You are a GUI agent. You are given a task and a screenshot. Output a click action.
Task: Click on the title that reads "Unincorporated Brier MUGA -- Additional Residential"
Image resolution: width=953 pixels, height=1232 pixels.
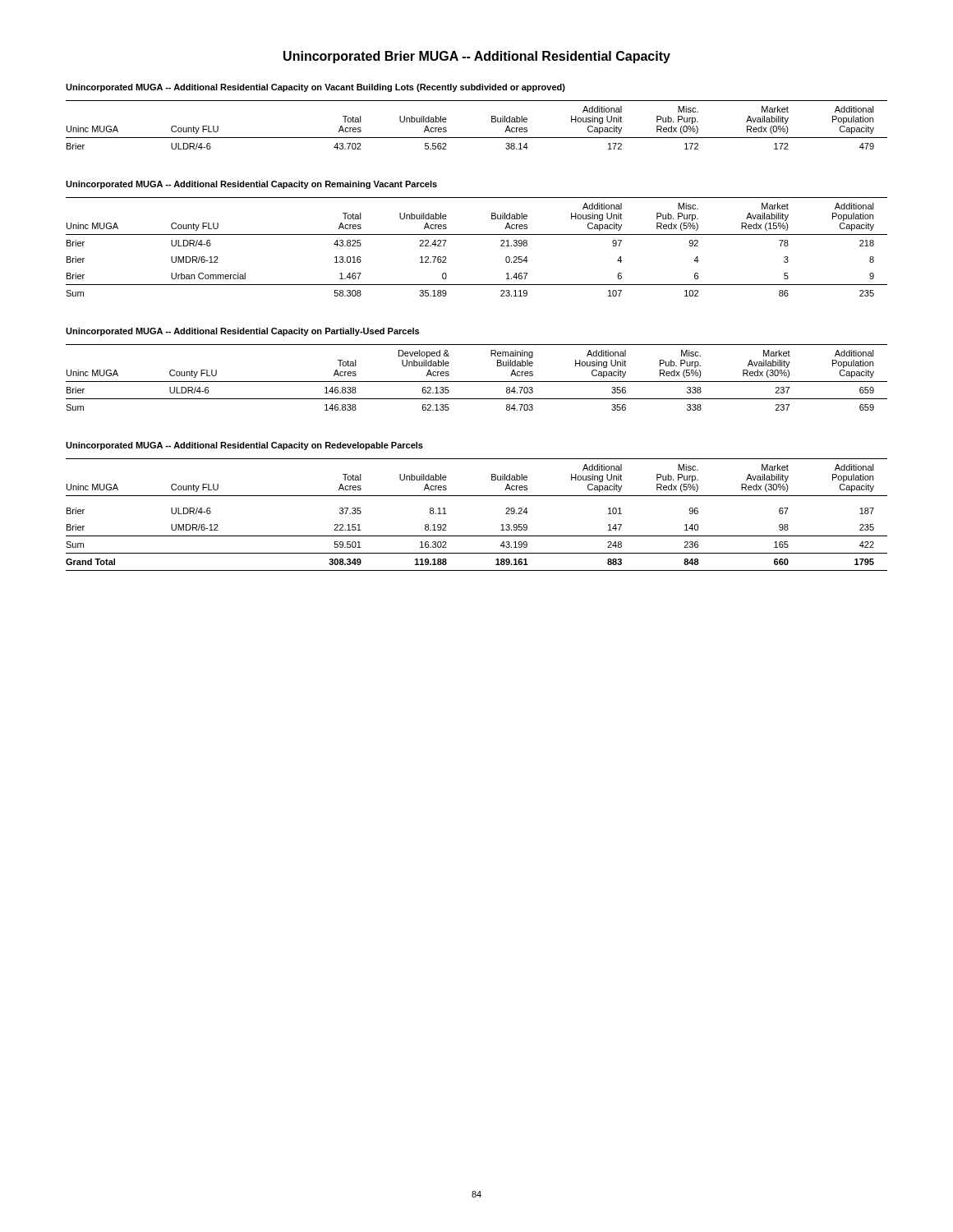pos(476,56)
